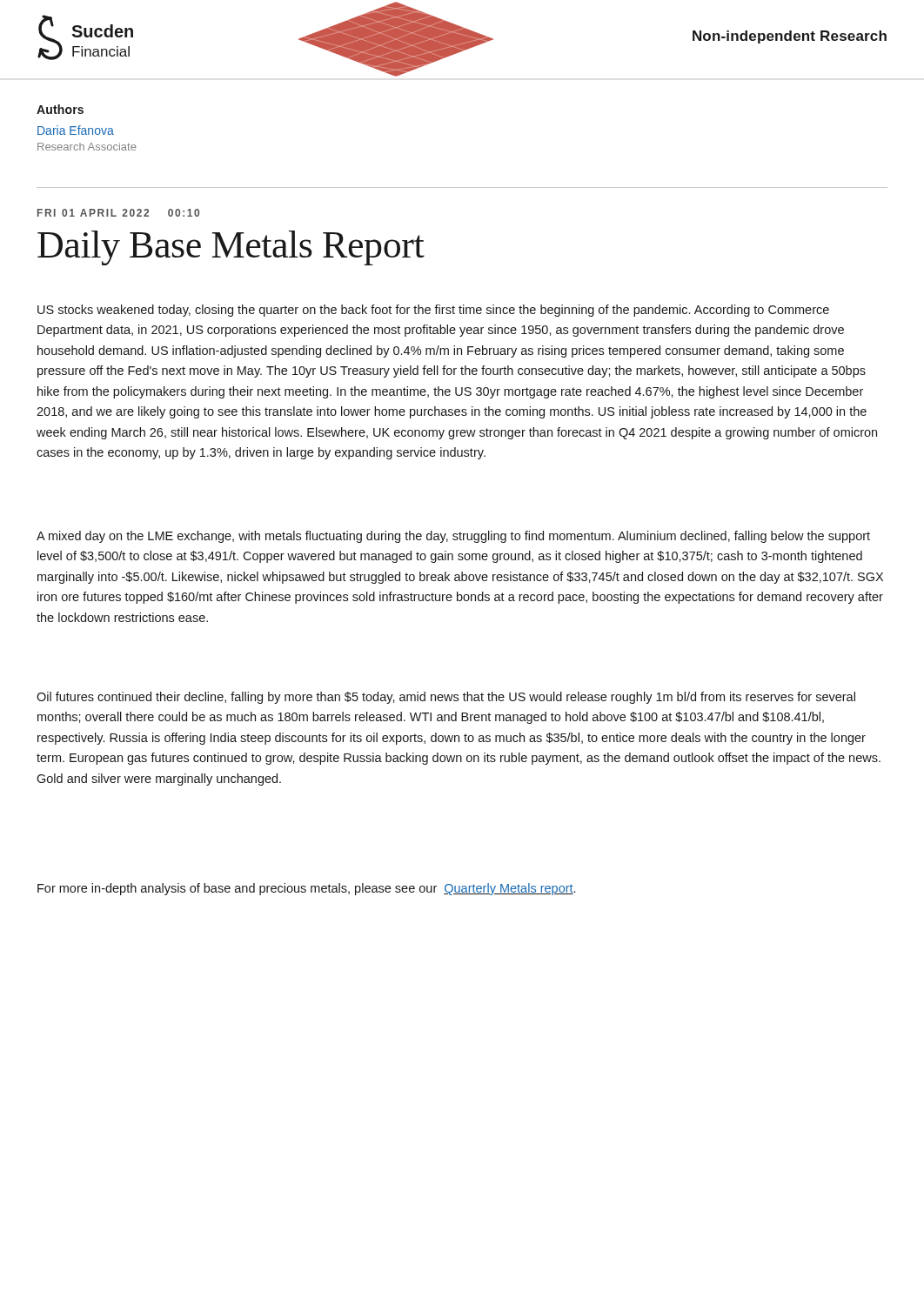Locate the block of text that opens with "A mixed day on the LME"
This screenshot has height=1305, width=924.
click(460, 577)
